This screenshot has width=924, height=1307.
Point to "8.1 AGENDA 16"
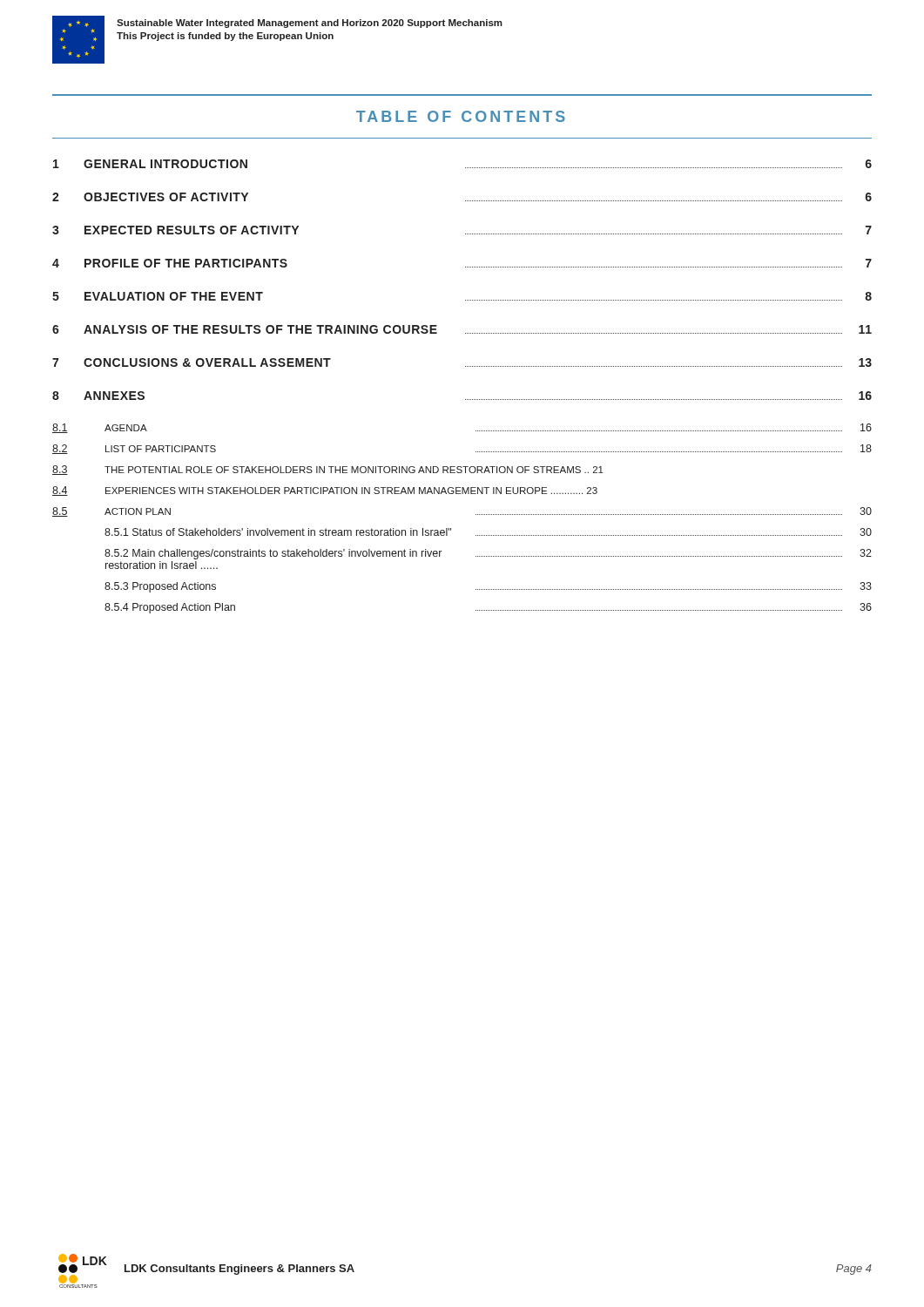[122, 428]
